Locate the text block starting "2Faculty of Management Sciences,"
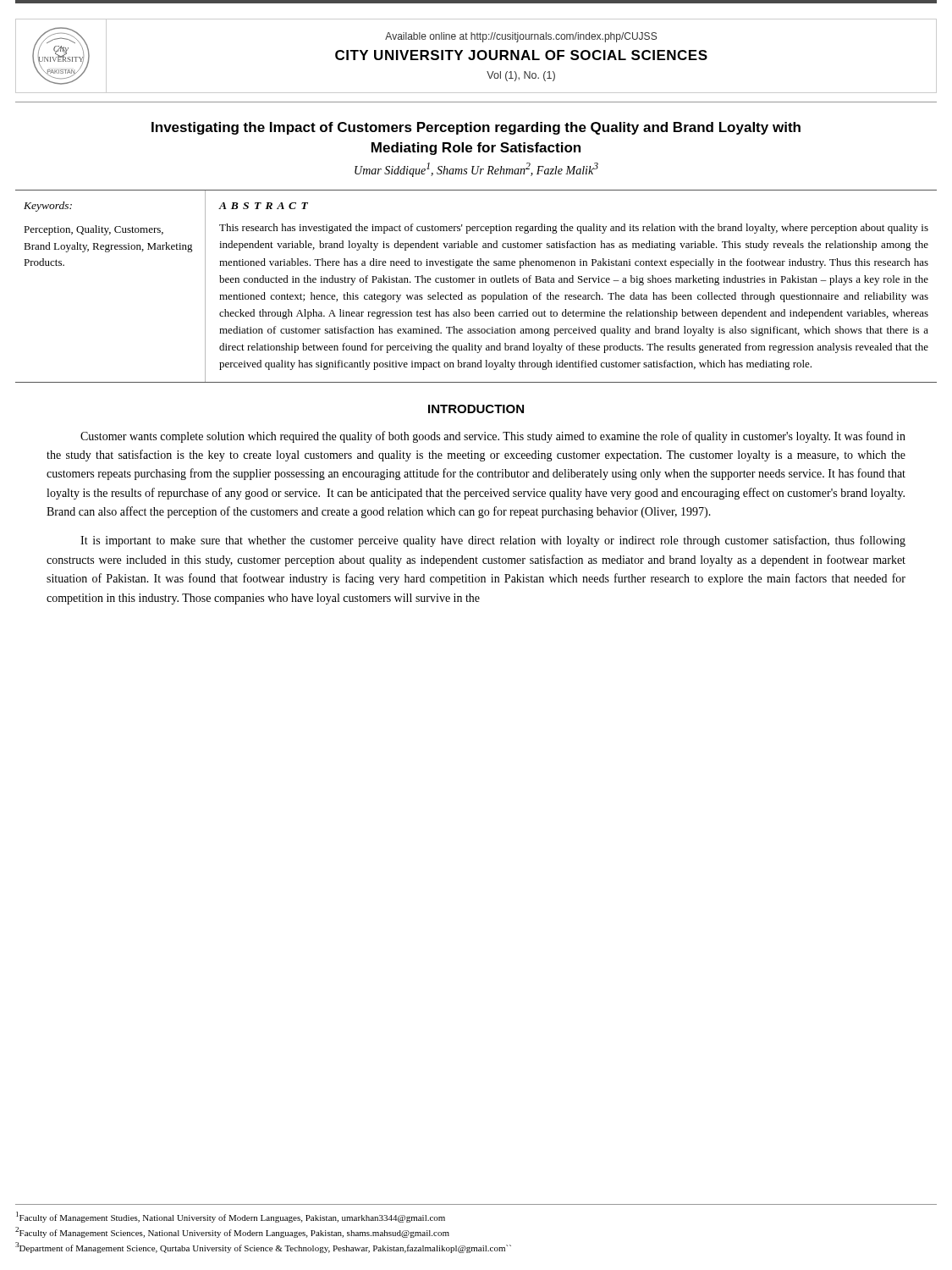Viewport: 952px width, 1270px height. (x=232, y=1231)
